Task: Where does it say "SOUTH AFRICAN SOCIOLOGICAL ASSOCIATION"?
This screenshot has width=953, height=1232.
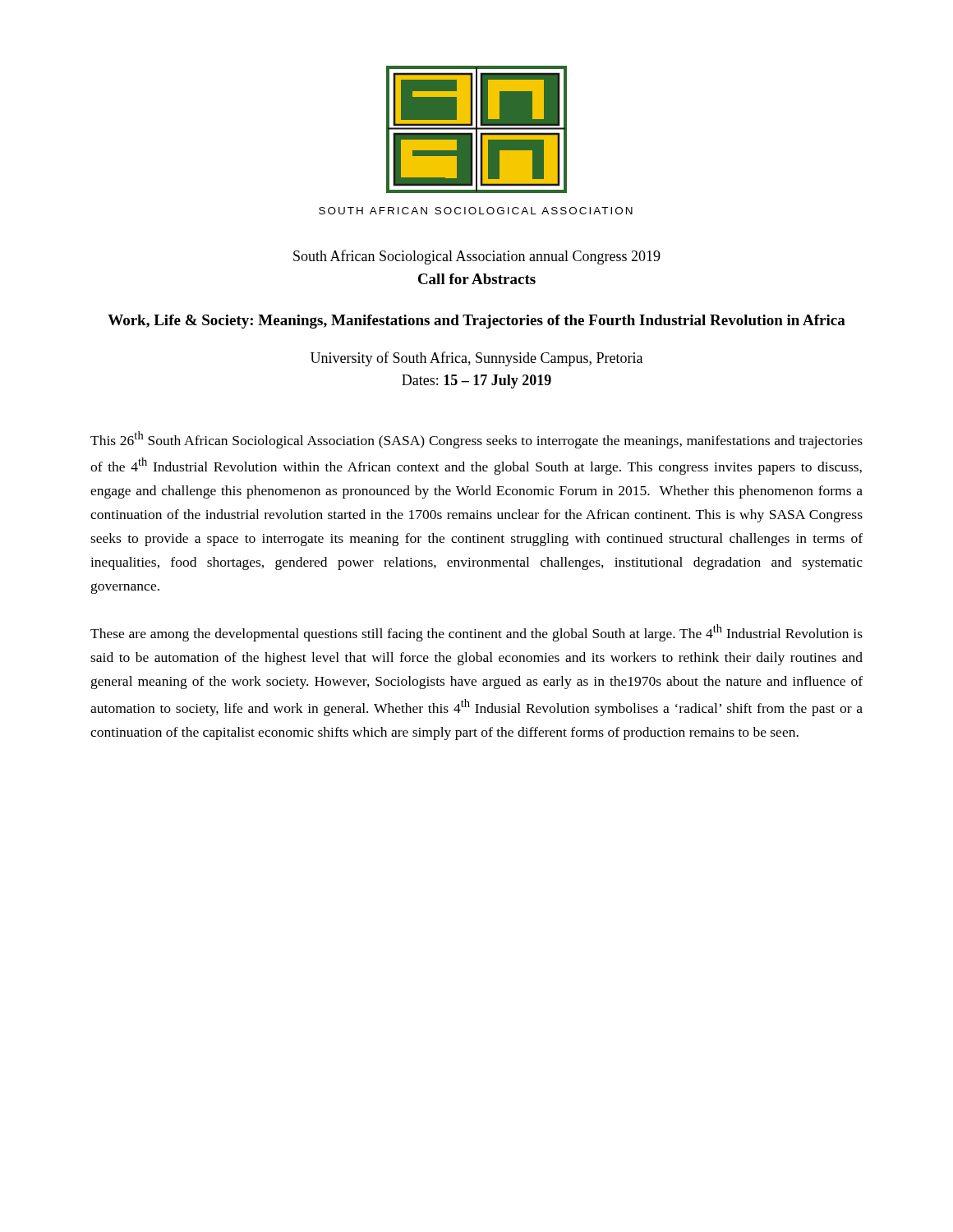Action: [x=476, y=211]
